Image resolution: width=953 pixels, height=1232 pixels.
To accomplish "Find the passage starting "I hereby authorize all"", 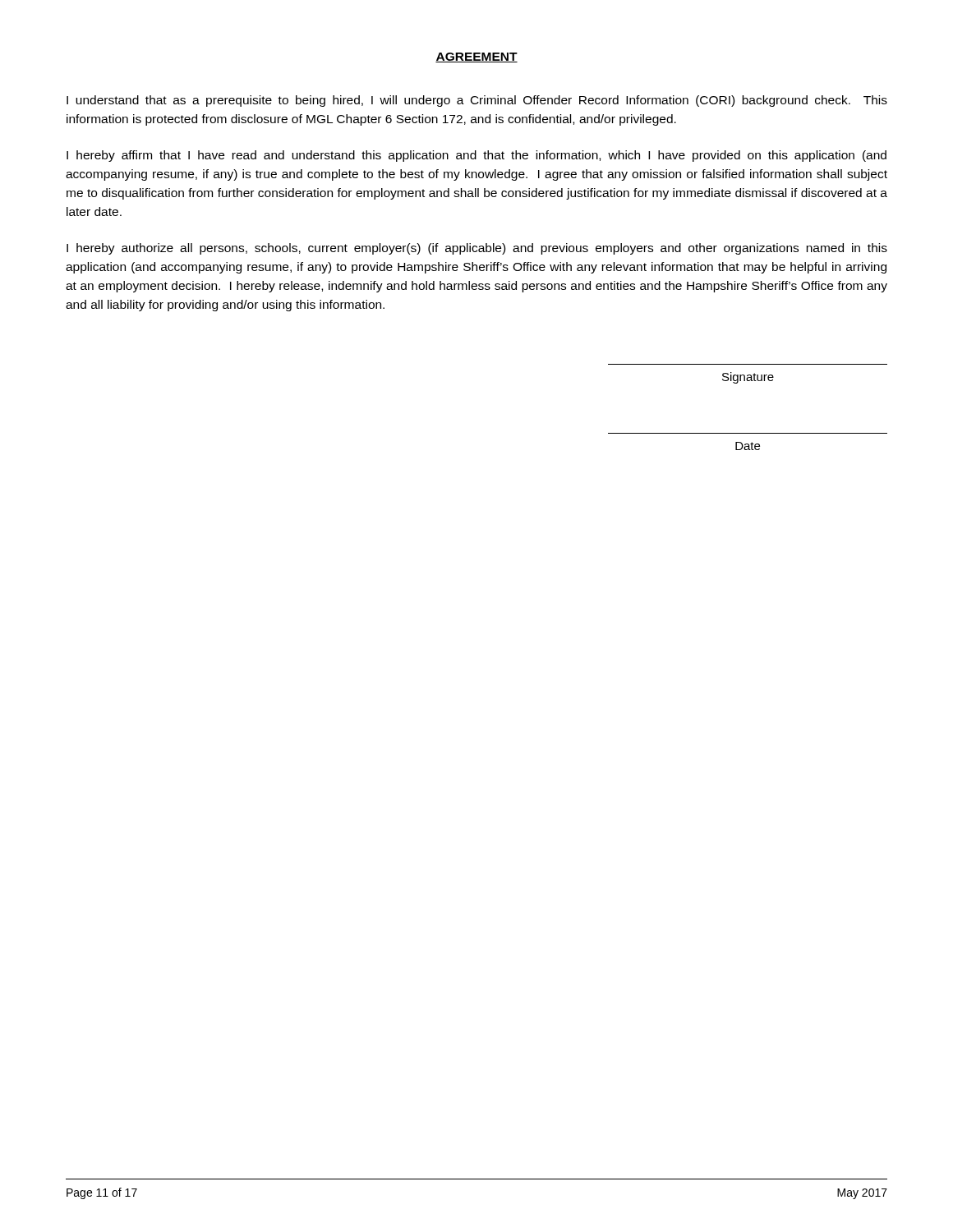I will point(476,276).
